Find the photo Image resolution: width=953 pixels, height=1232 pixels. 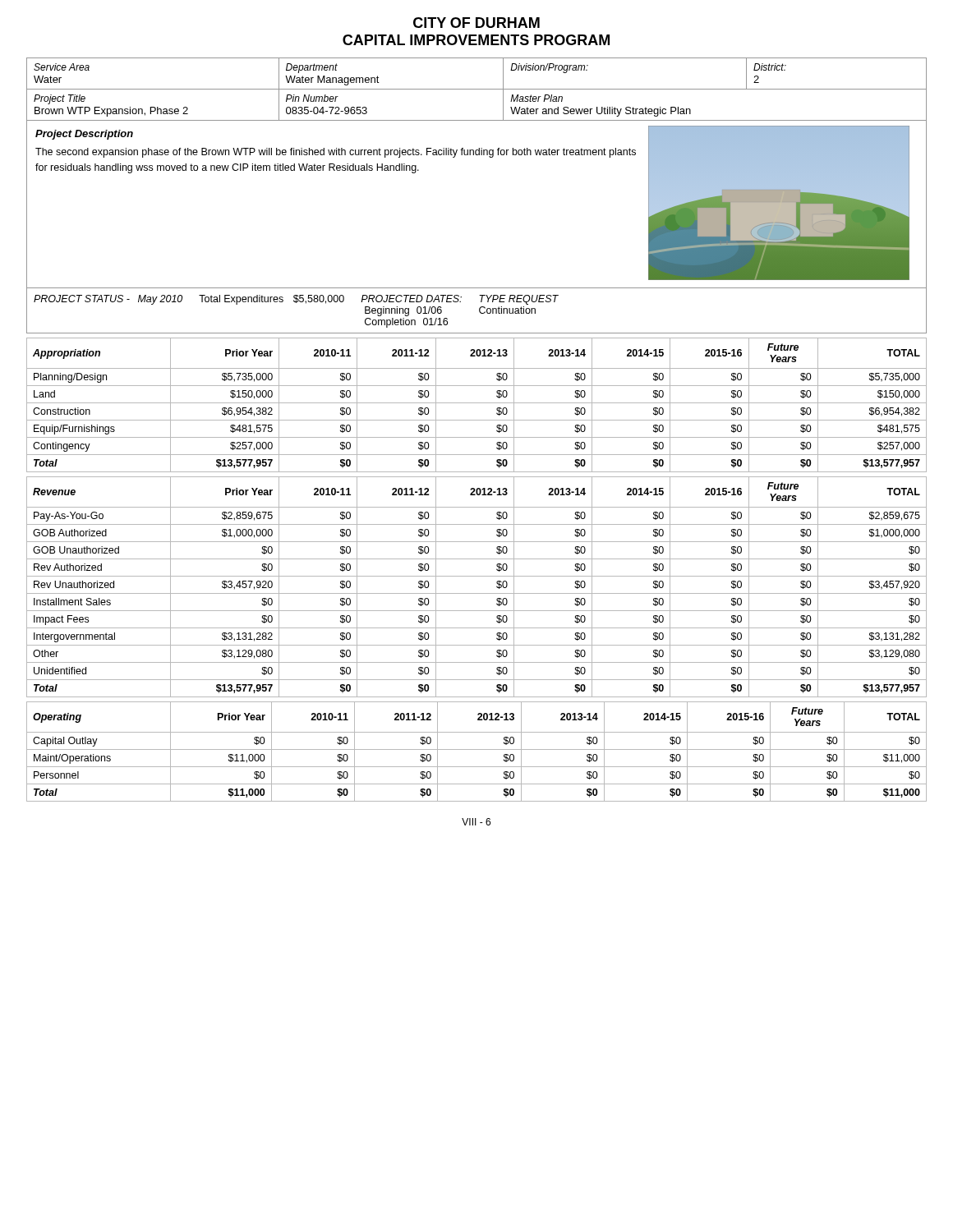pos(787,204)
